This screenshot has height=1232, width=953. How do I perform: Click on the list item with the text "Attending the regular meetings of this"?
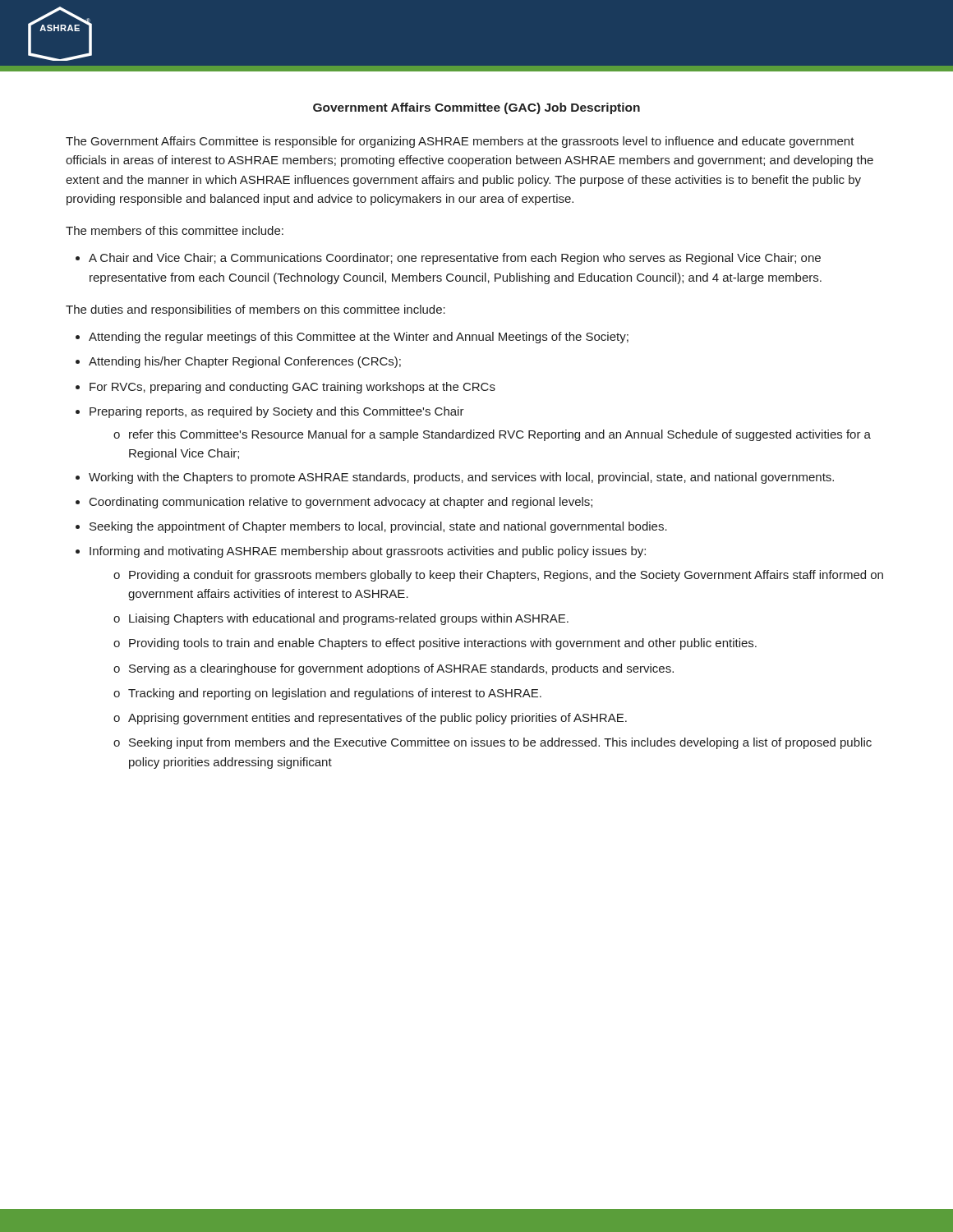click(x=359, y=336)
